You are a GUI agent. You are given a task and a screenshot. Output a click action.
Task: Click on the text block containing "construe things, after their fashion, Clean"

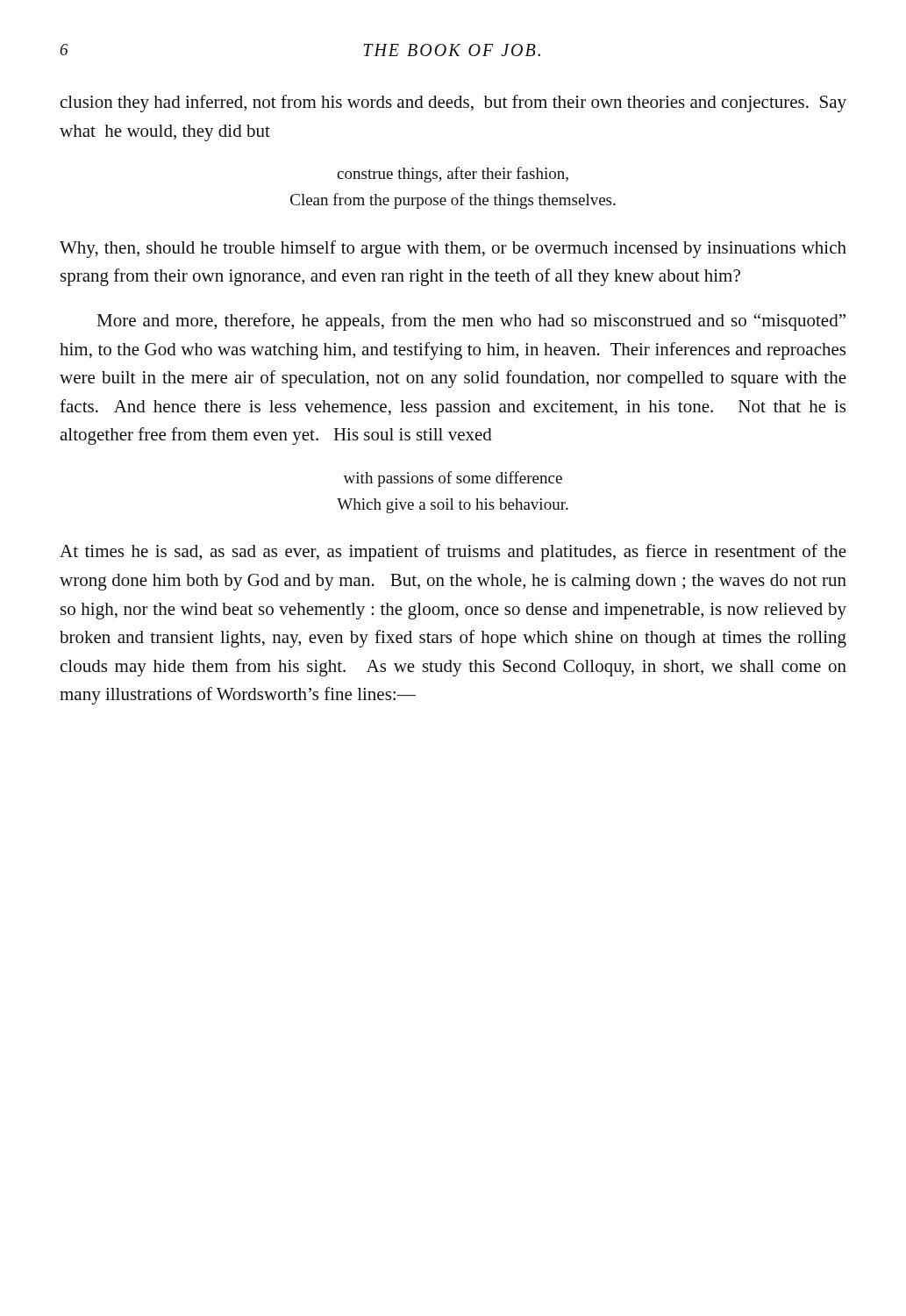coord(453,187)
